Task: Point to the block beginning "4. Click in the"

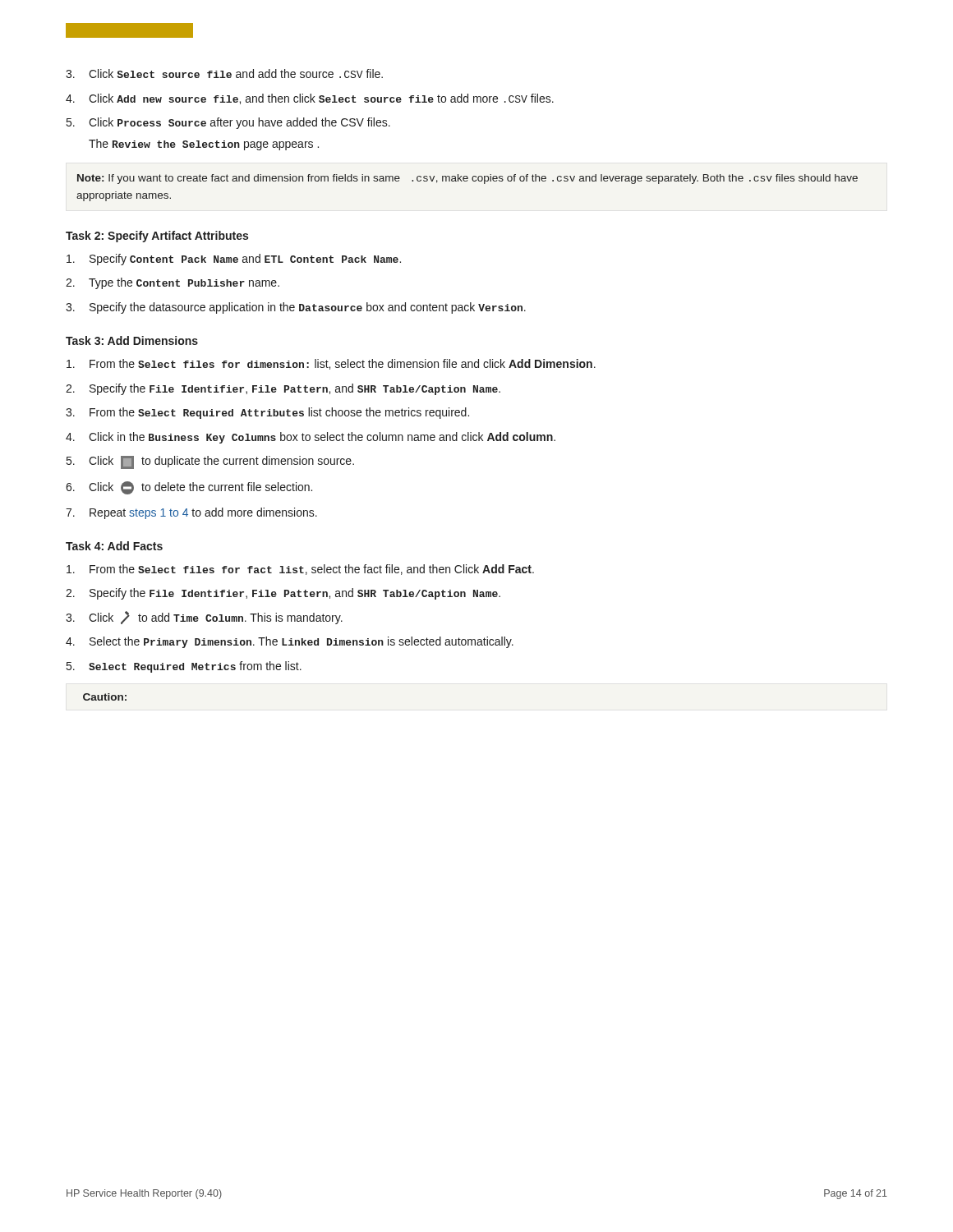Action: click(311, 437)
